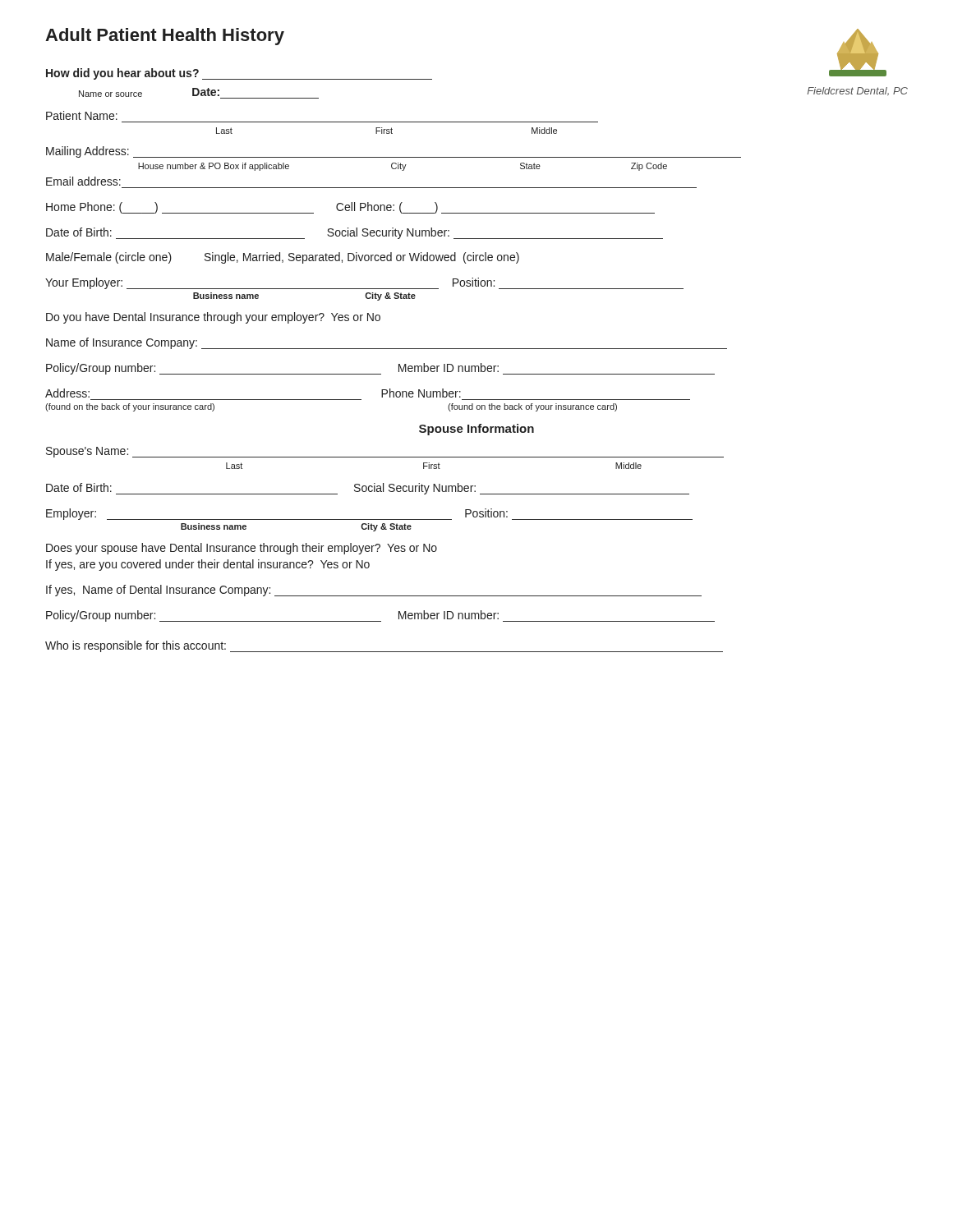Screen dimensions: 1232x953
Task: Find the text containing "Spouse's Name:"
Action: (385, 450)
